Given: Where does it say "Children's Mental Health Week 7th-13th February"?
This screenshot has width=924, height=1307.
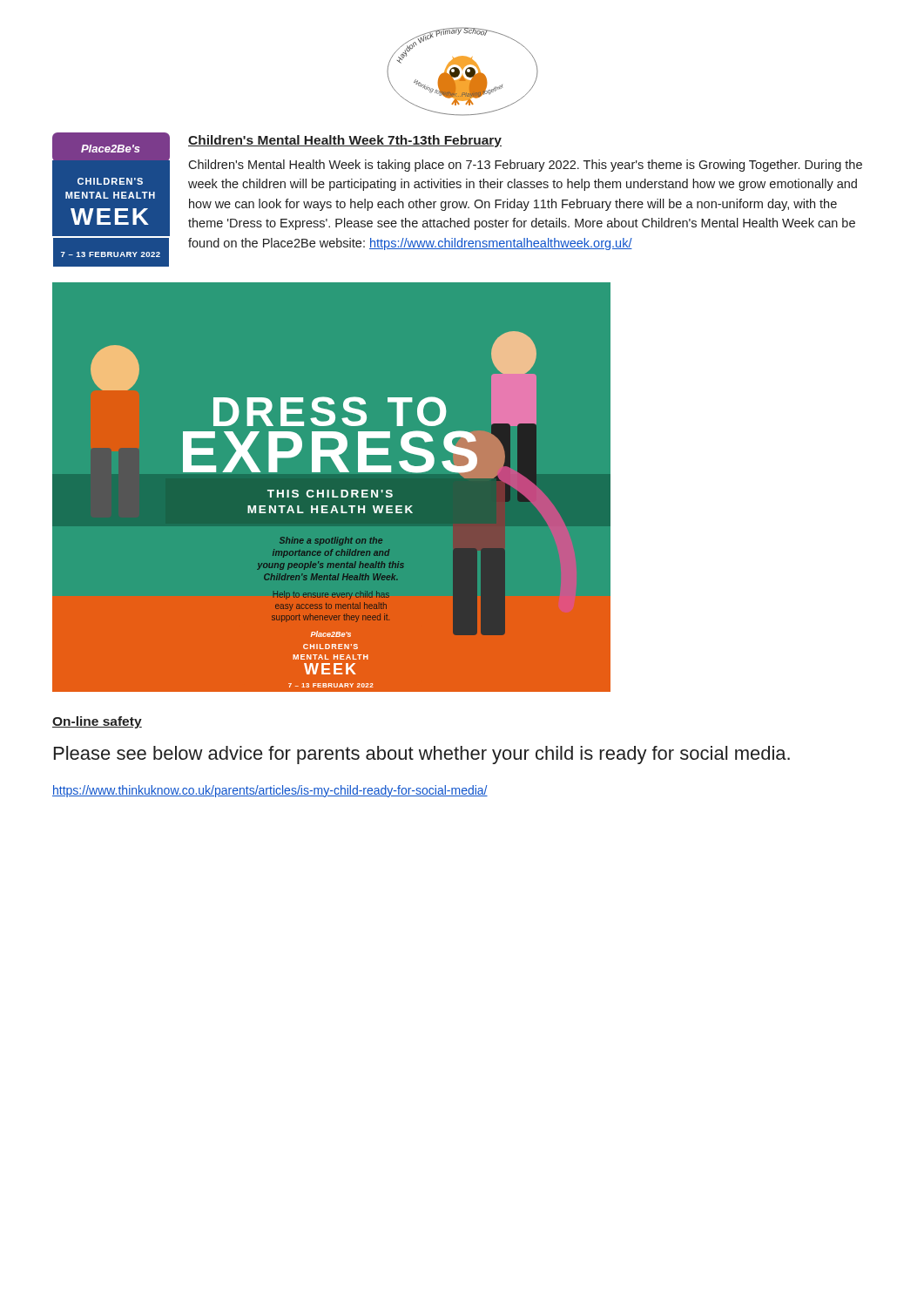Looking at the screenshot, I should [x=345, y=140].
